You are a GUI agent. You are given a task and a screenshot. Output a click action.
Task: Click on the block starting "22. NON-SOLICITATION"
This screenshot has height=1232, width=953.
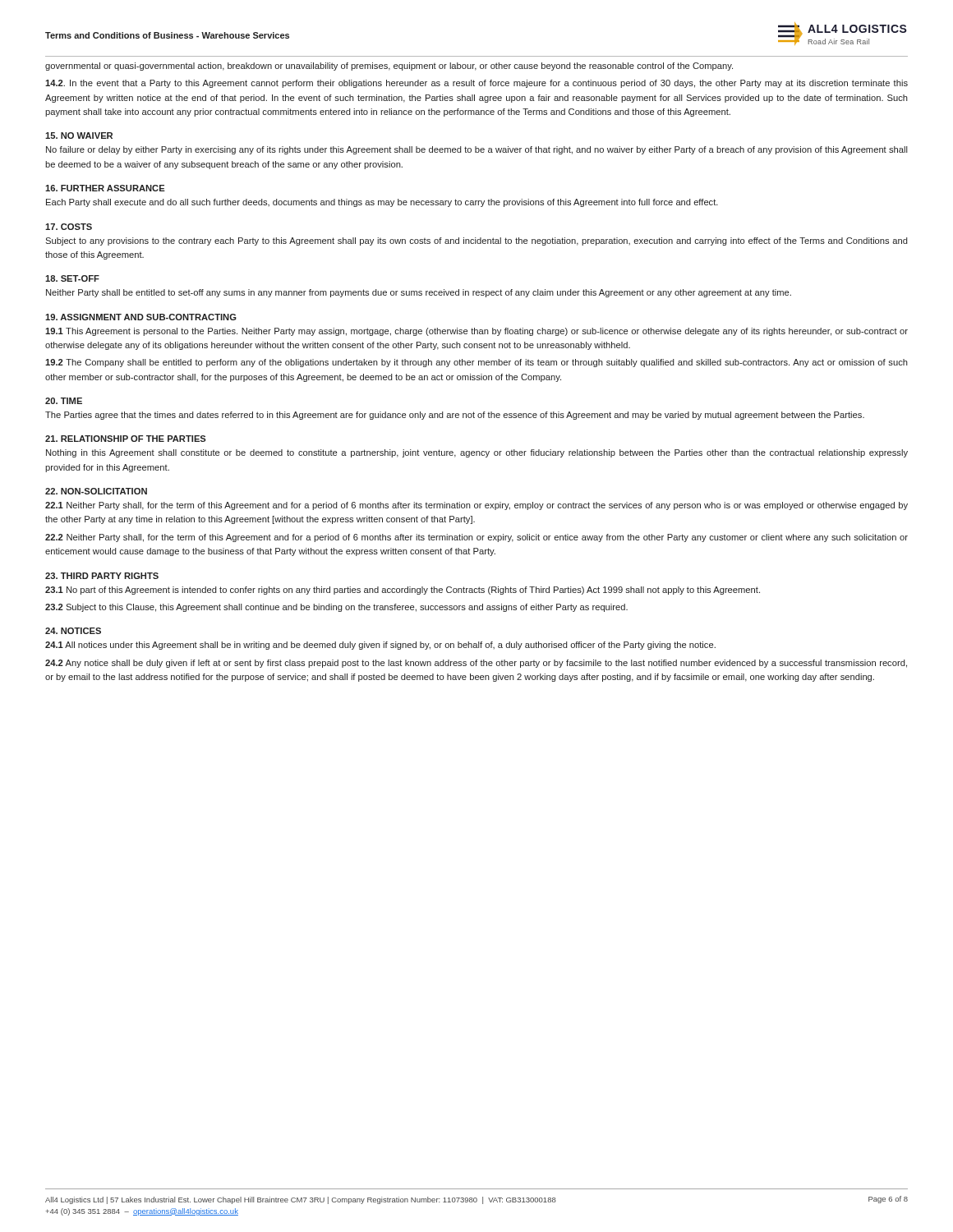point(96,491)
